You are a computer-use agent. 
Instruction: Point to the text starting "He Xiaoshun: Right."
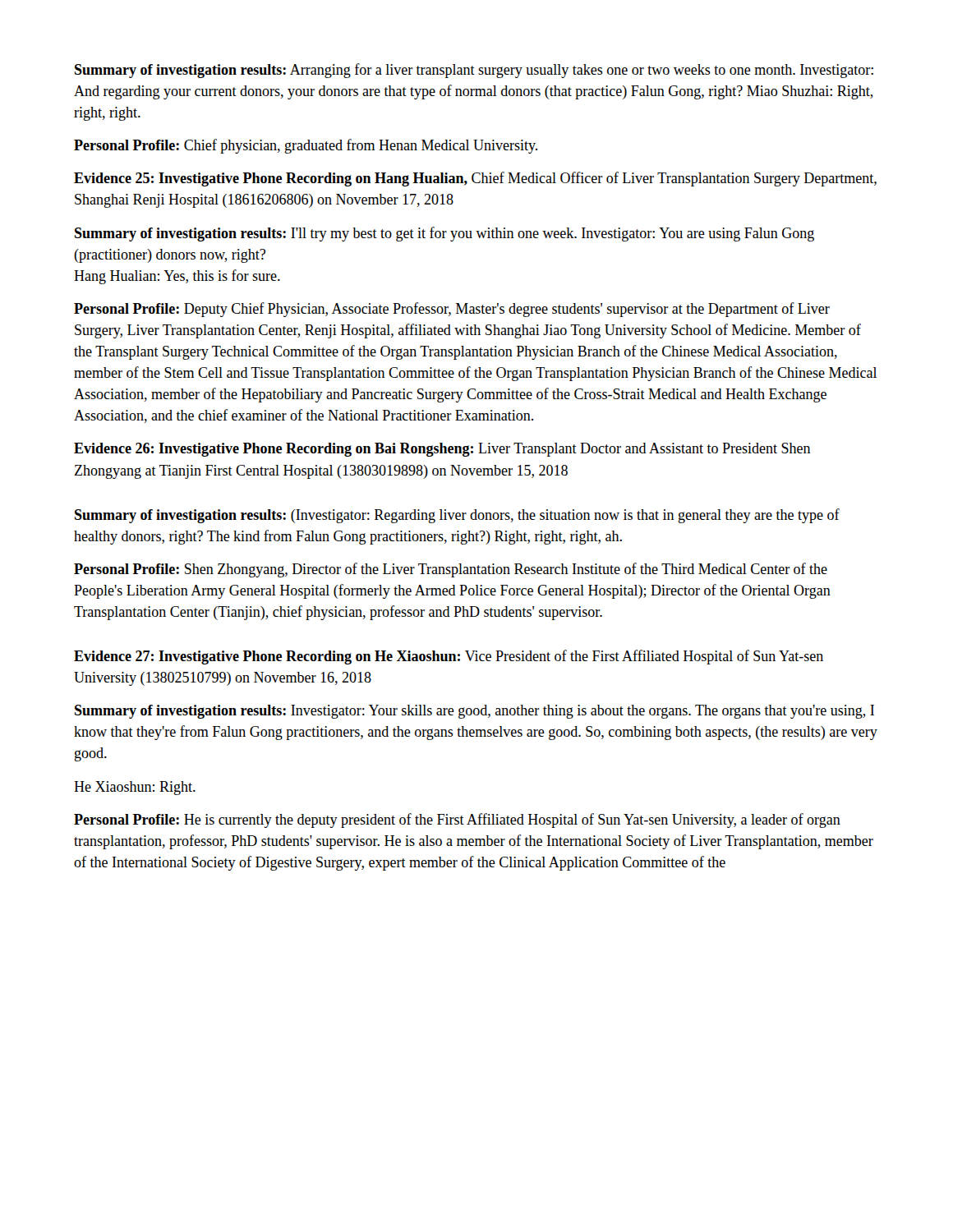click(x=135, y=786)
